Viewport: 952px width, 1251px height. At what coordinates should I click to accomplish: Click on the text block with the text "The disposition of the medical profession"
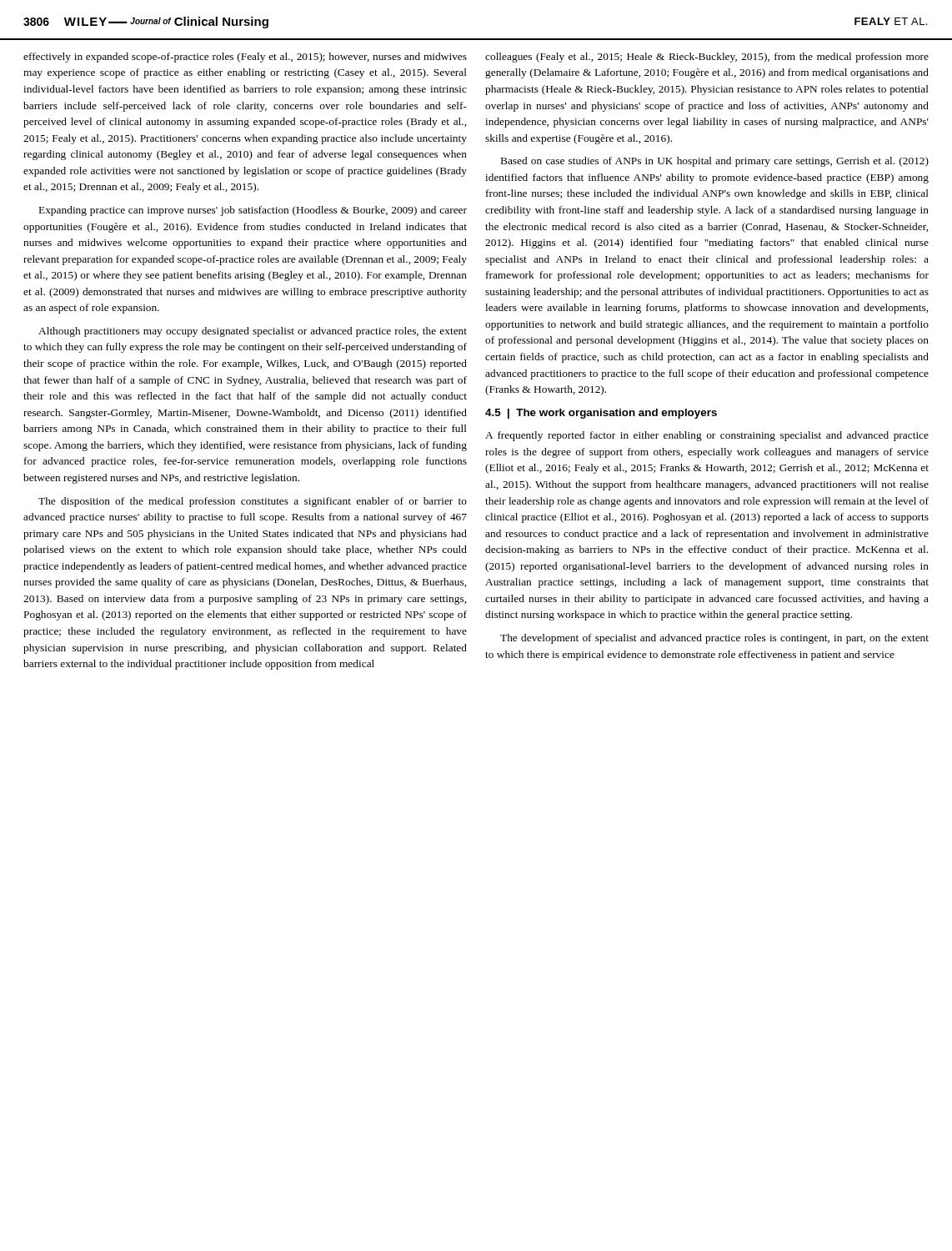tap(245, 582)
